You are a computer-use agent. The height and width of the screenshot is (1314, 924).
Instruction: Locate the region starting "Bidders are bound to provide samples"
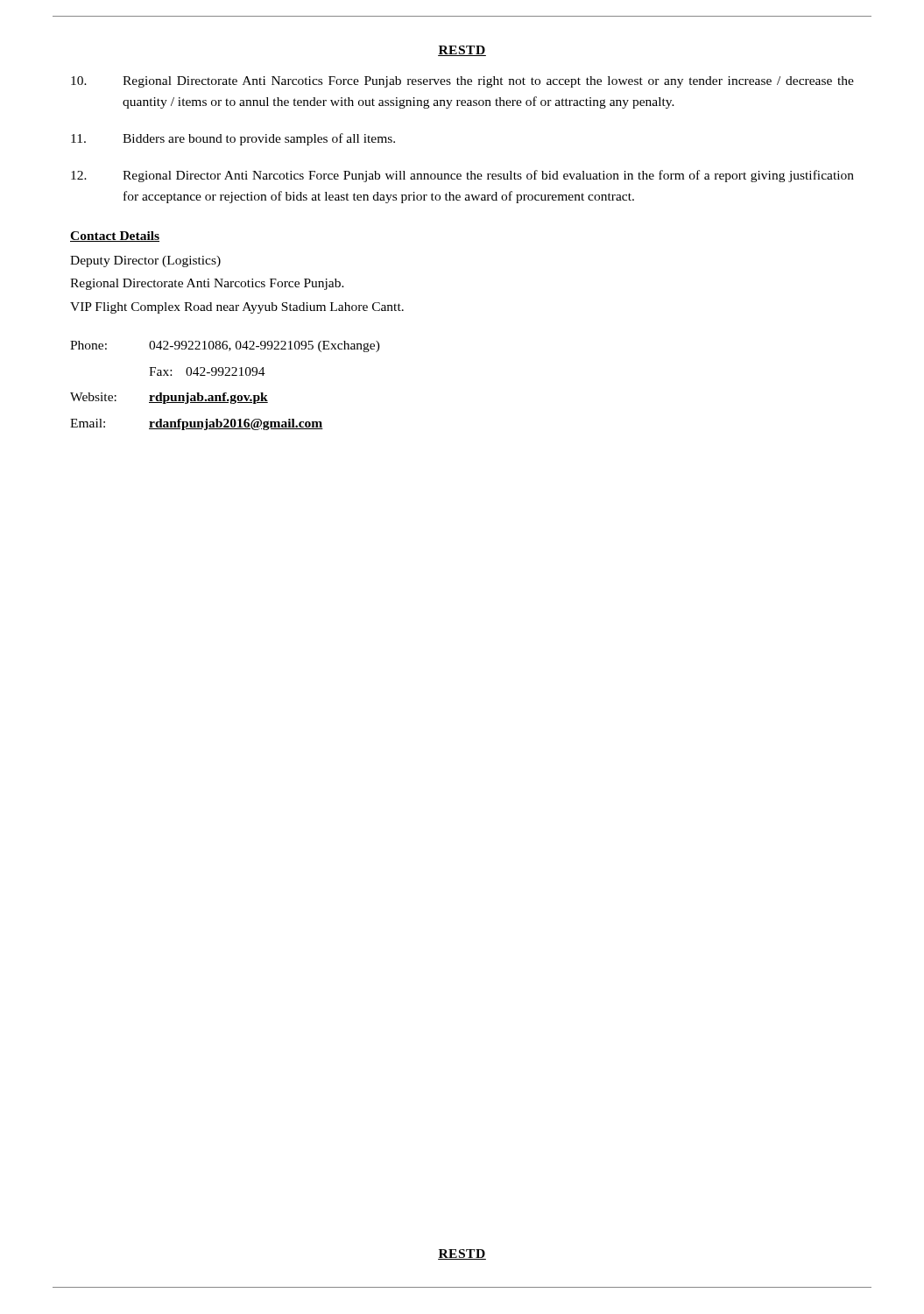233,139
